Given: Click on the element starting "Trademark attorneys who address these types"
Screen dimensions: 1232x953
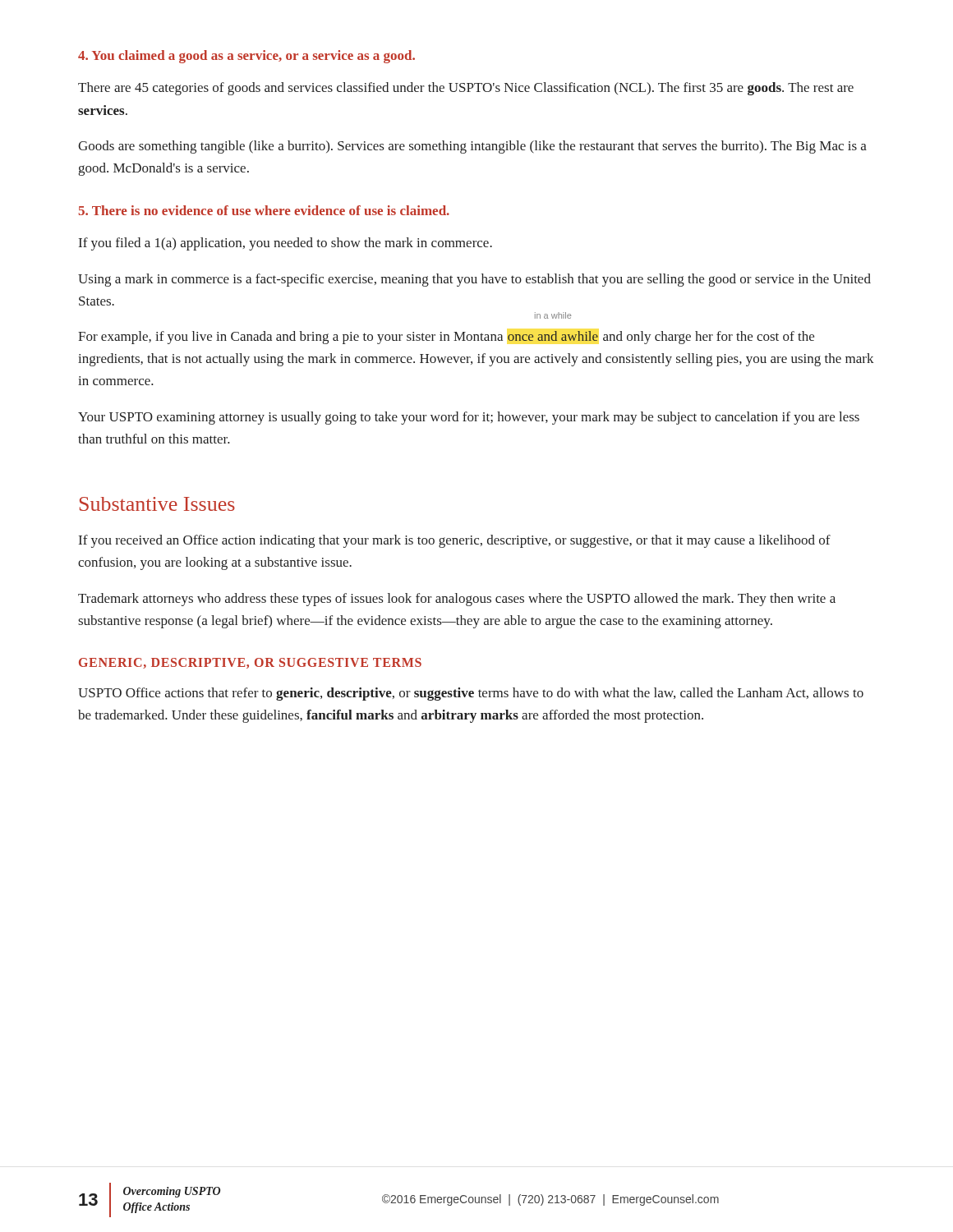Looking at the screenshot, I should click(457, 609).
